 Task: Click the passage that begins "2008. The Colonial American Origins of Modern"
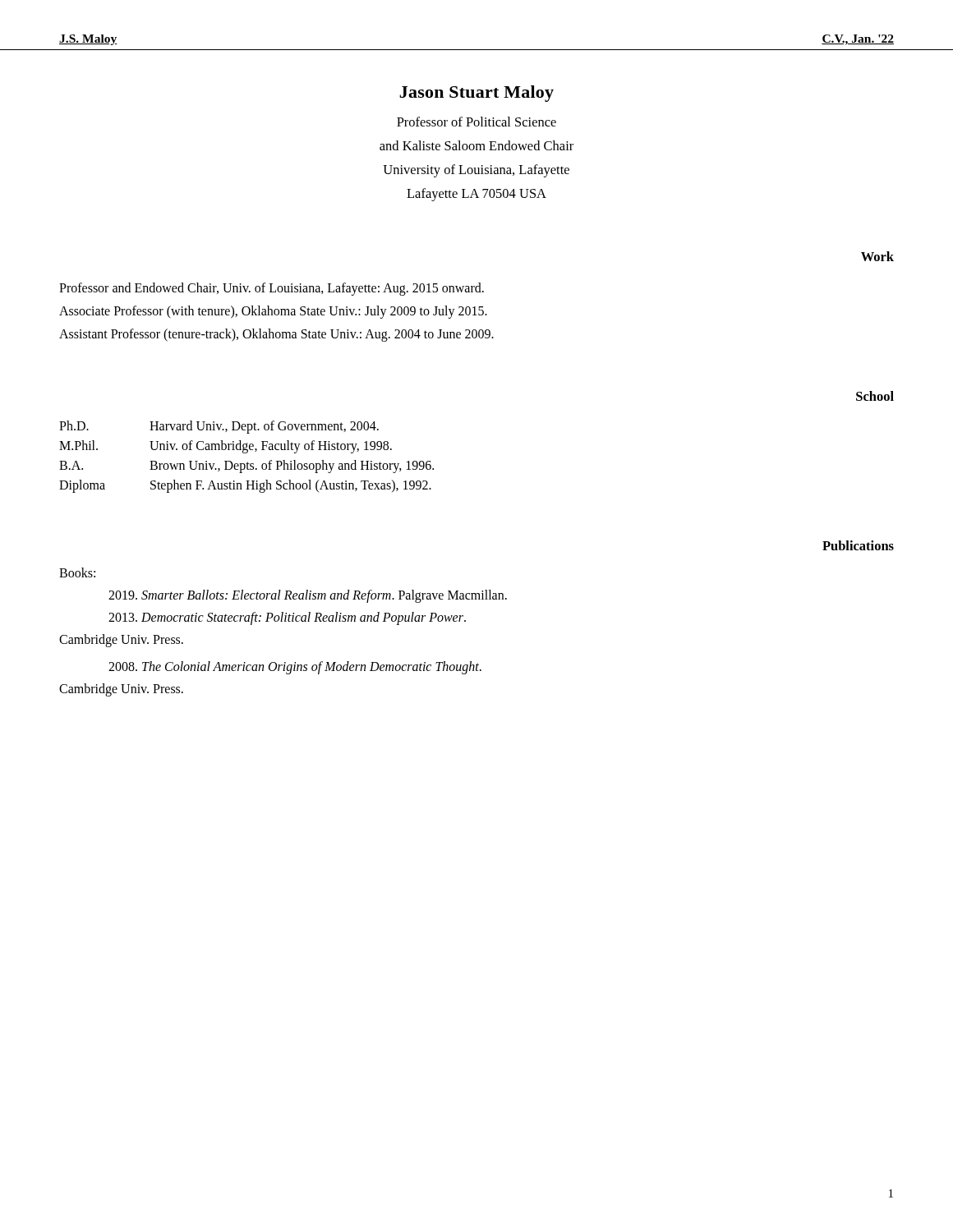click(x=271, y=678)
